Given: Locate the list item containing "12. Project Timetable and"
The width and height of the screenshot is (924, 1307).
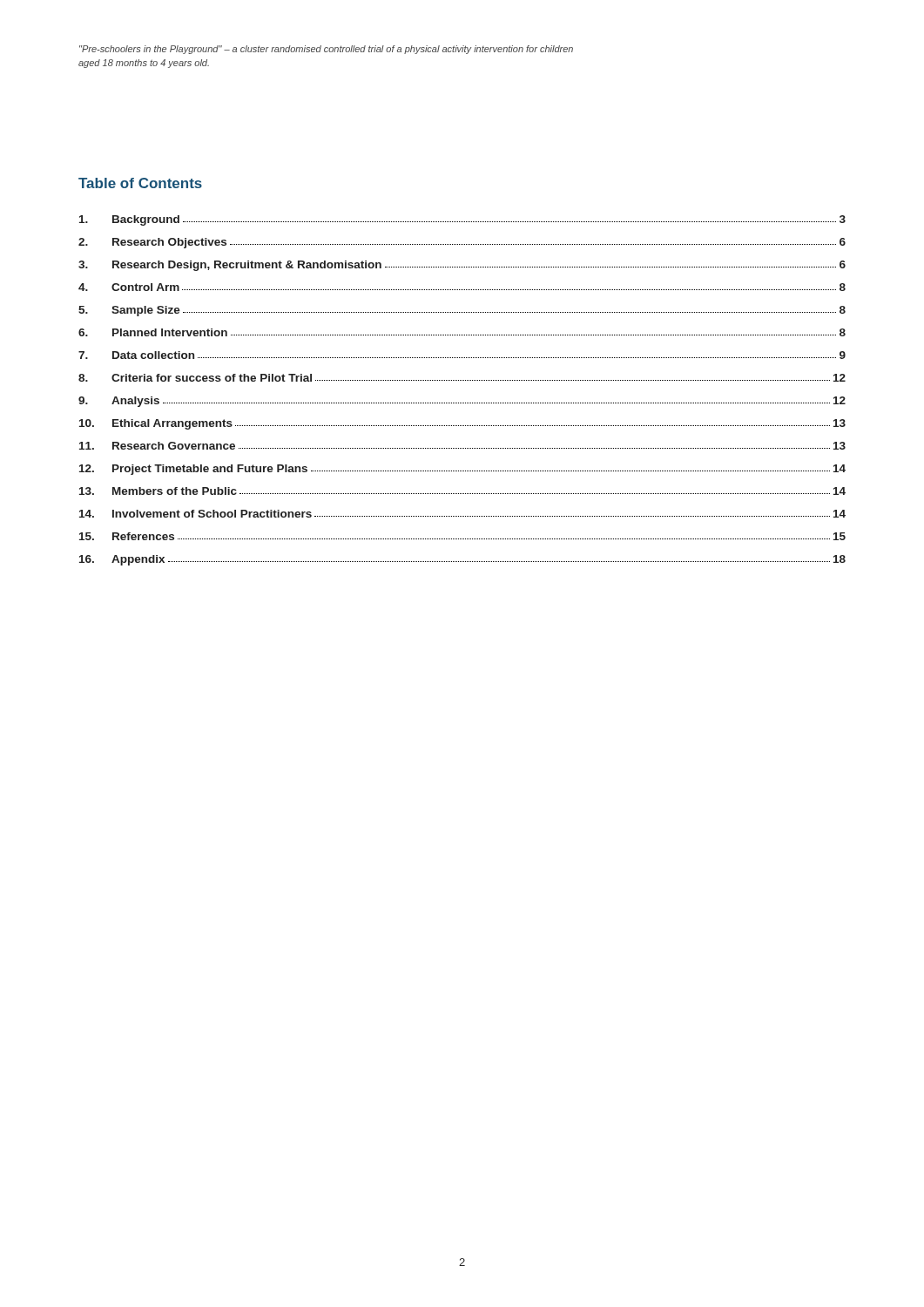Looking at the screenshot, I should click(x=462, y=469).
